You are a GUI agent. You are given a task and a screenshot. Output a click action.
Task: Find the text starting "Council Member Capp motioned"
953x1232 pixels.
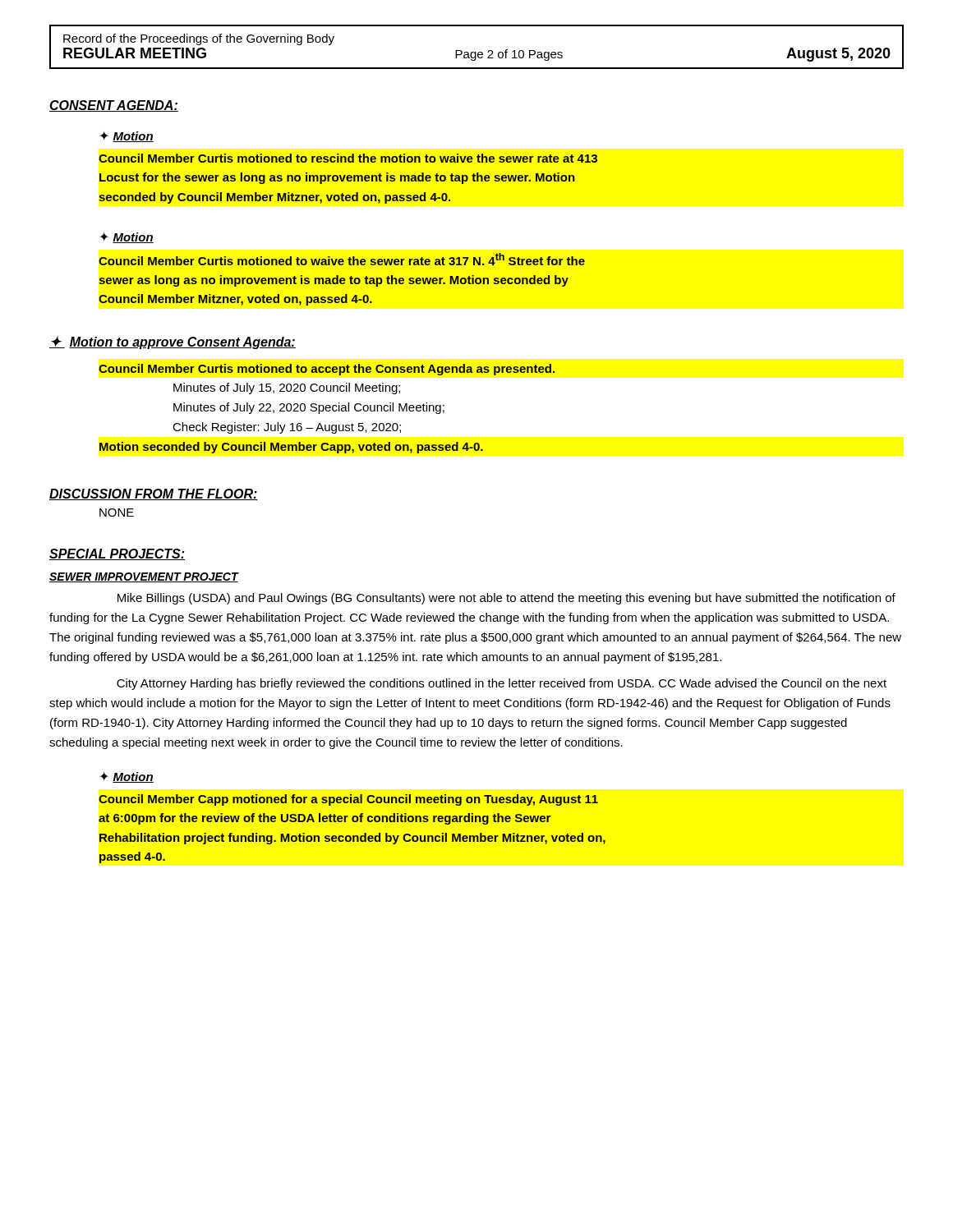(x=352, y=827)
